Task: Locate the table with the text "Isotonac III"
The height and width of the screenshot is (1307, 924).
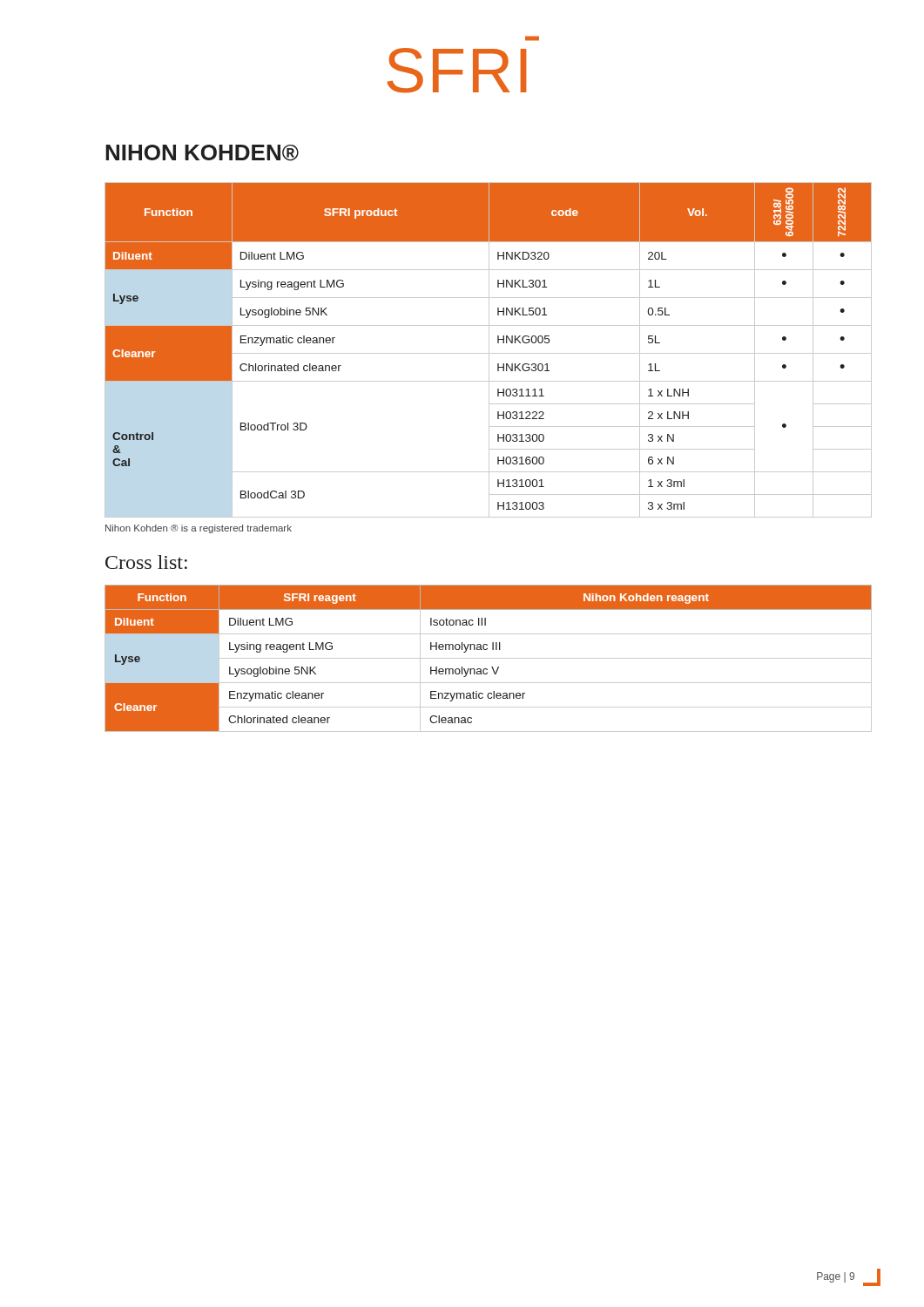Action: tap(488, 658)
